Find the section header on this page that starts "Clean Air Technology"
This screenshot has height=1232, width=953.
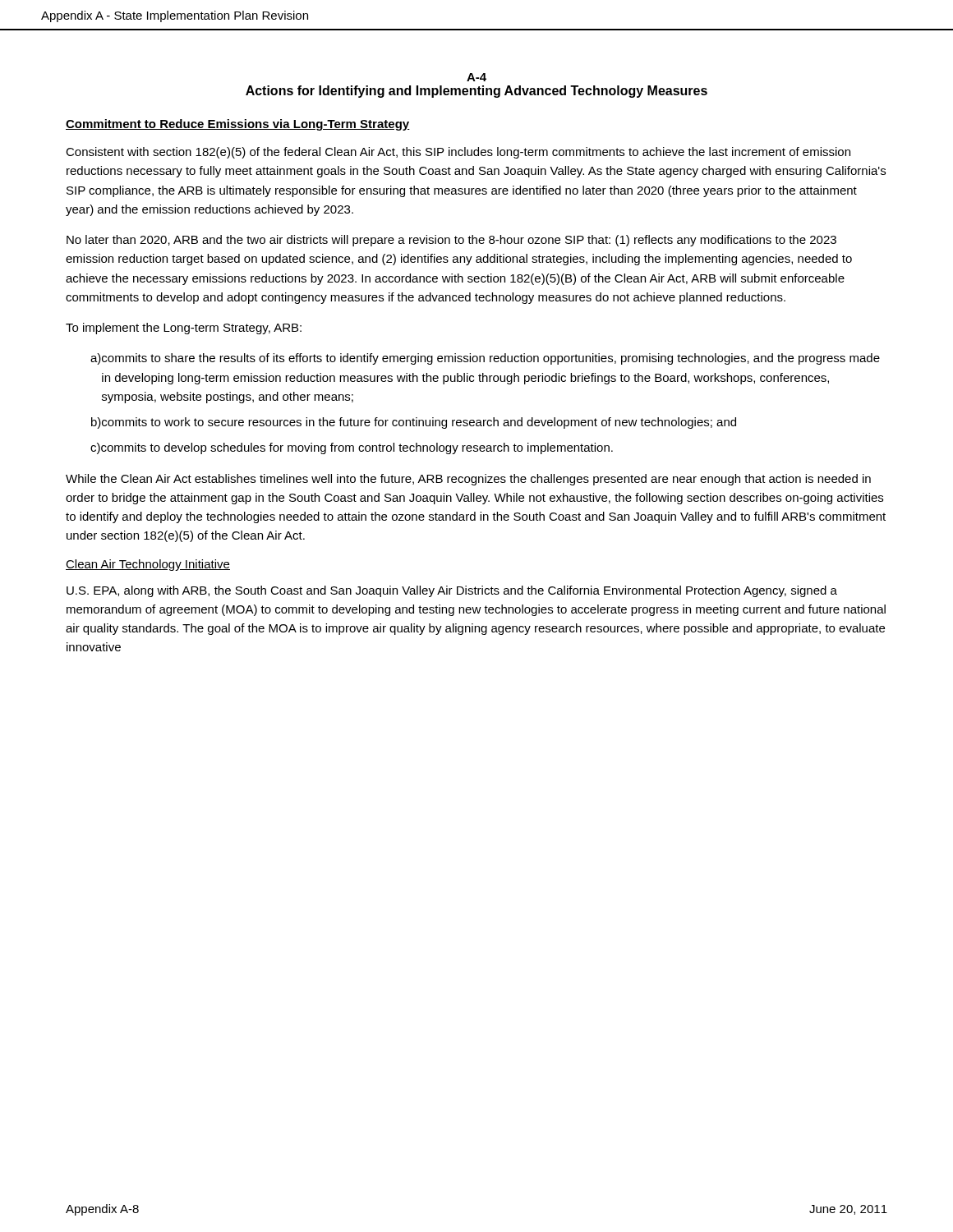(x=148, y=563)
